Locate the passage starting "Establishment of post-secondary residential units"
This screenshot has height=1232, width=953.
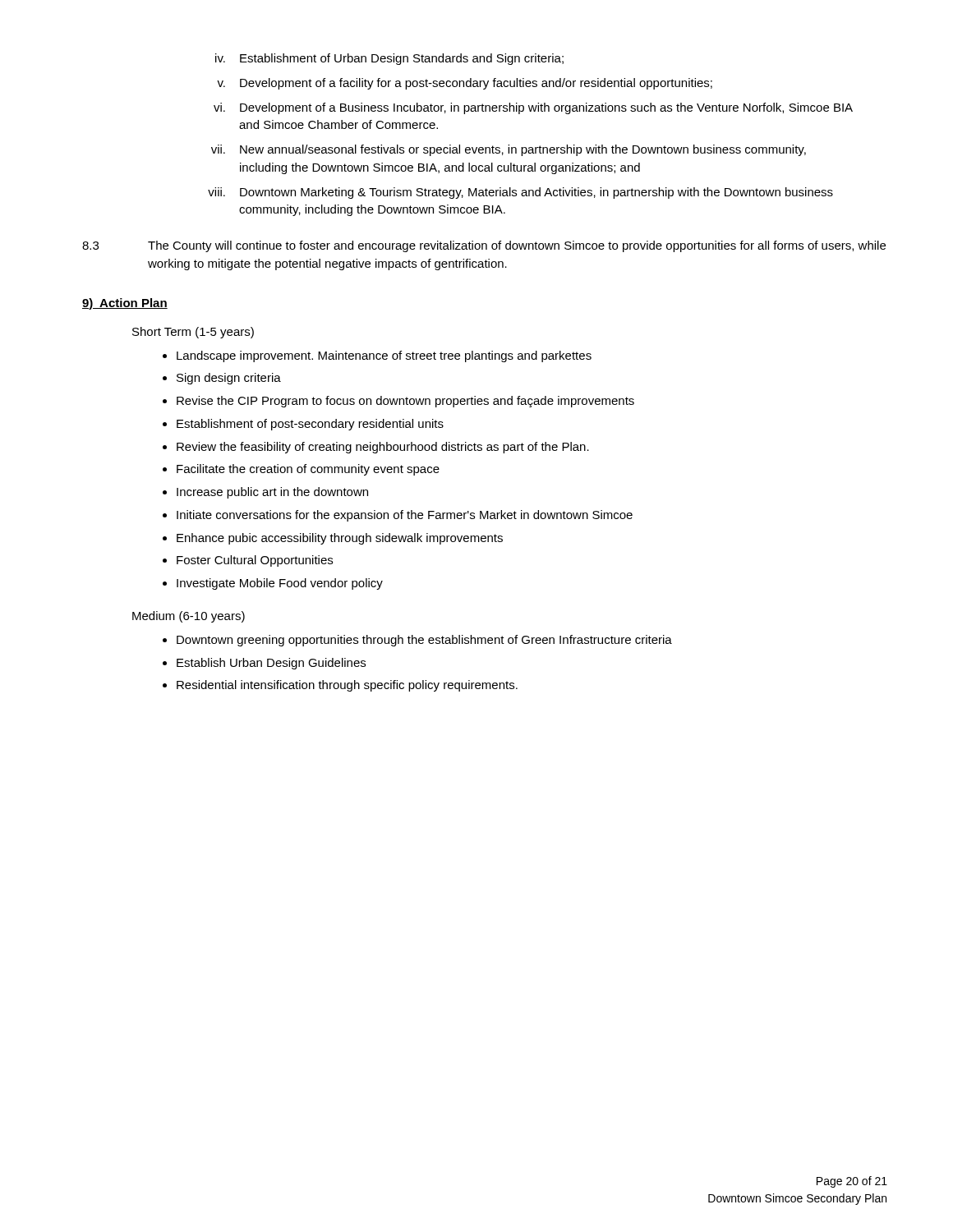pos(310,423)
